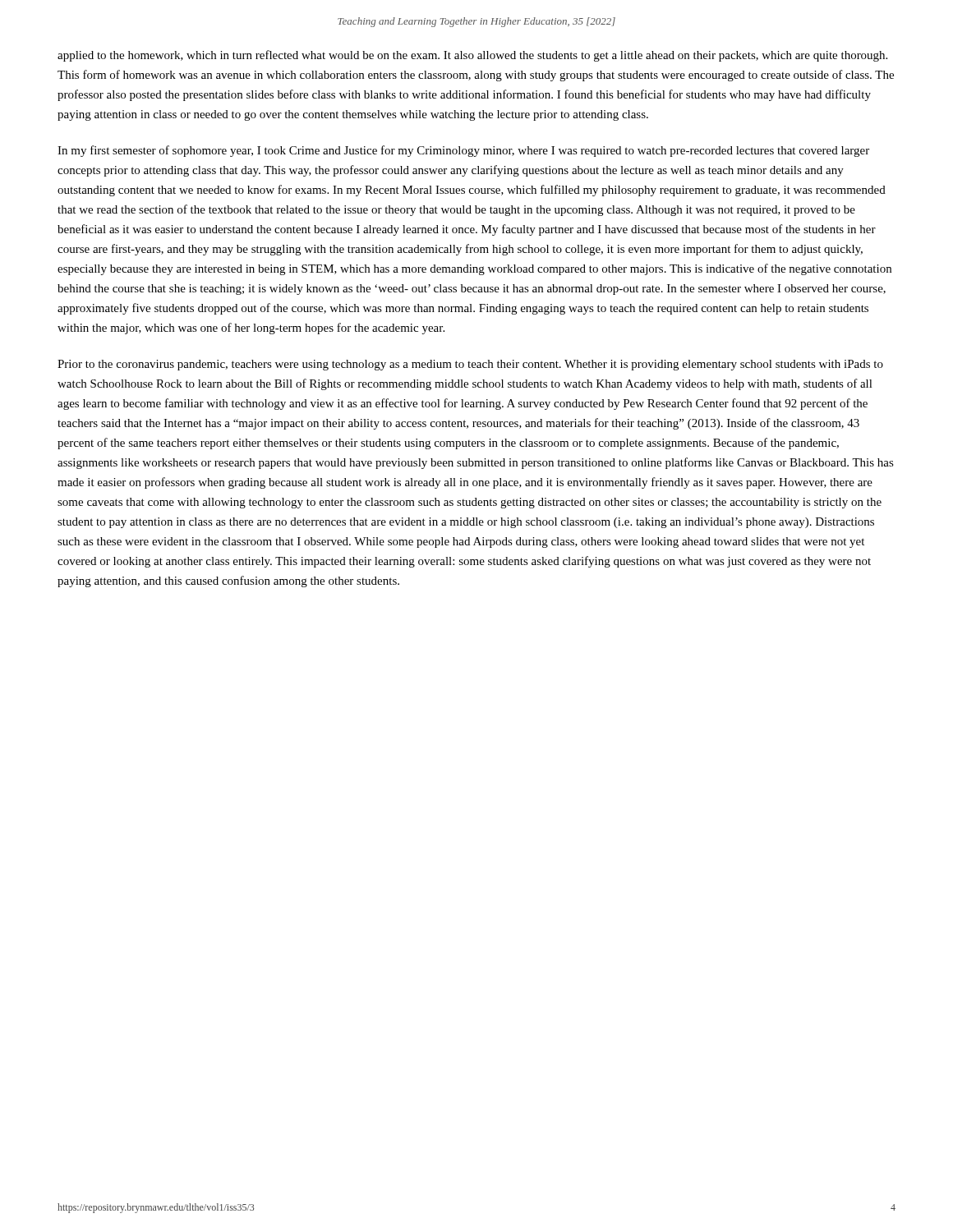
Task: Find the text block that reads "Prior to the coronavirus pandemic, teachers"
Action: [x=476, y=472]
